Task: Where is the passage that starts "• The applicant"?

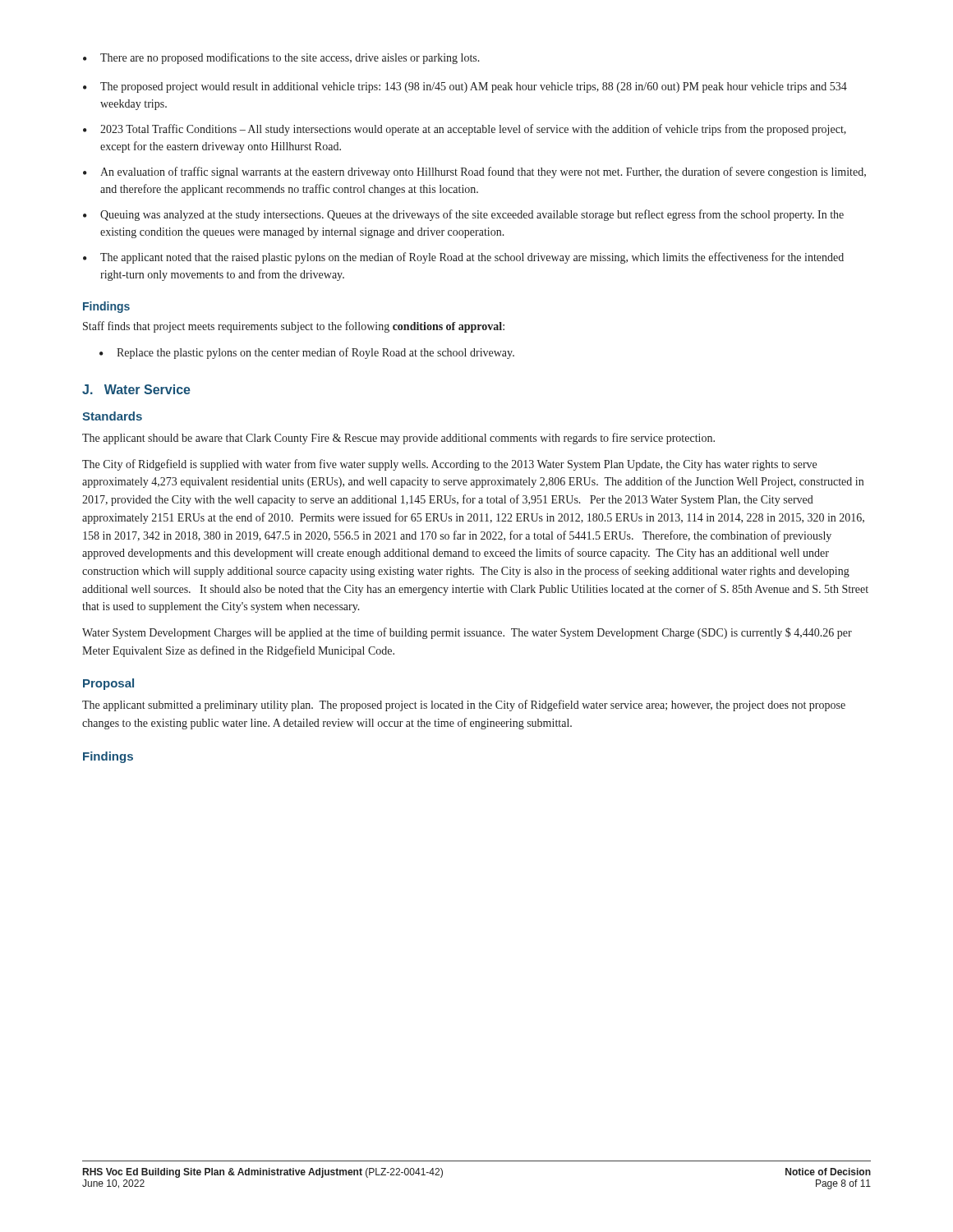Action: click(x=476, y=266)
